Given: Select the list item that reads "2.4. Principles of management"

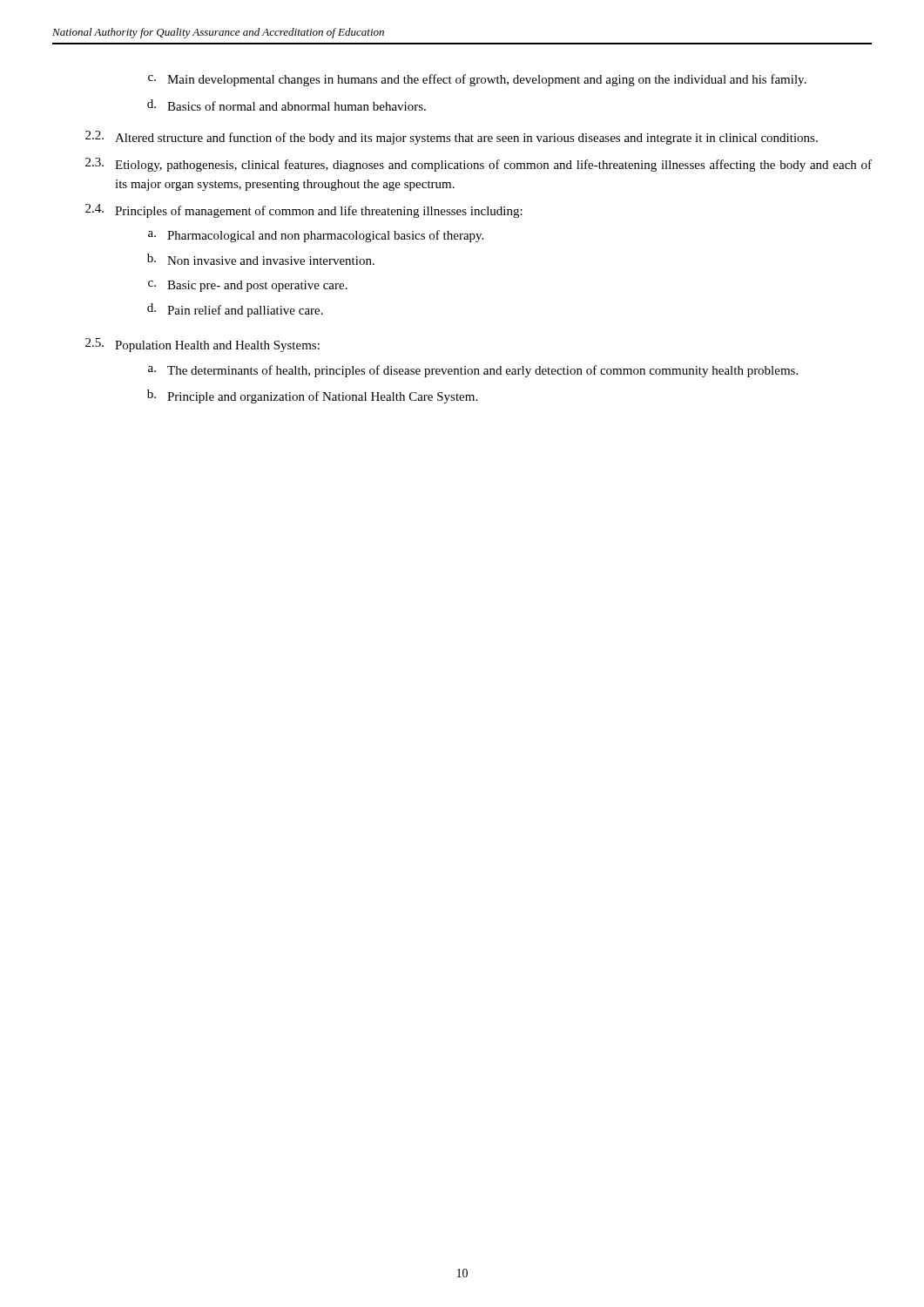Looking at the screenshot, I should [462, 211].
